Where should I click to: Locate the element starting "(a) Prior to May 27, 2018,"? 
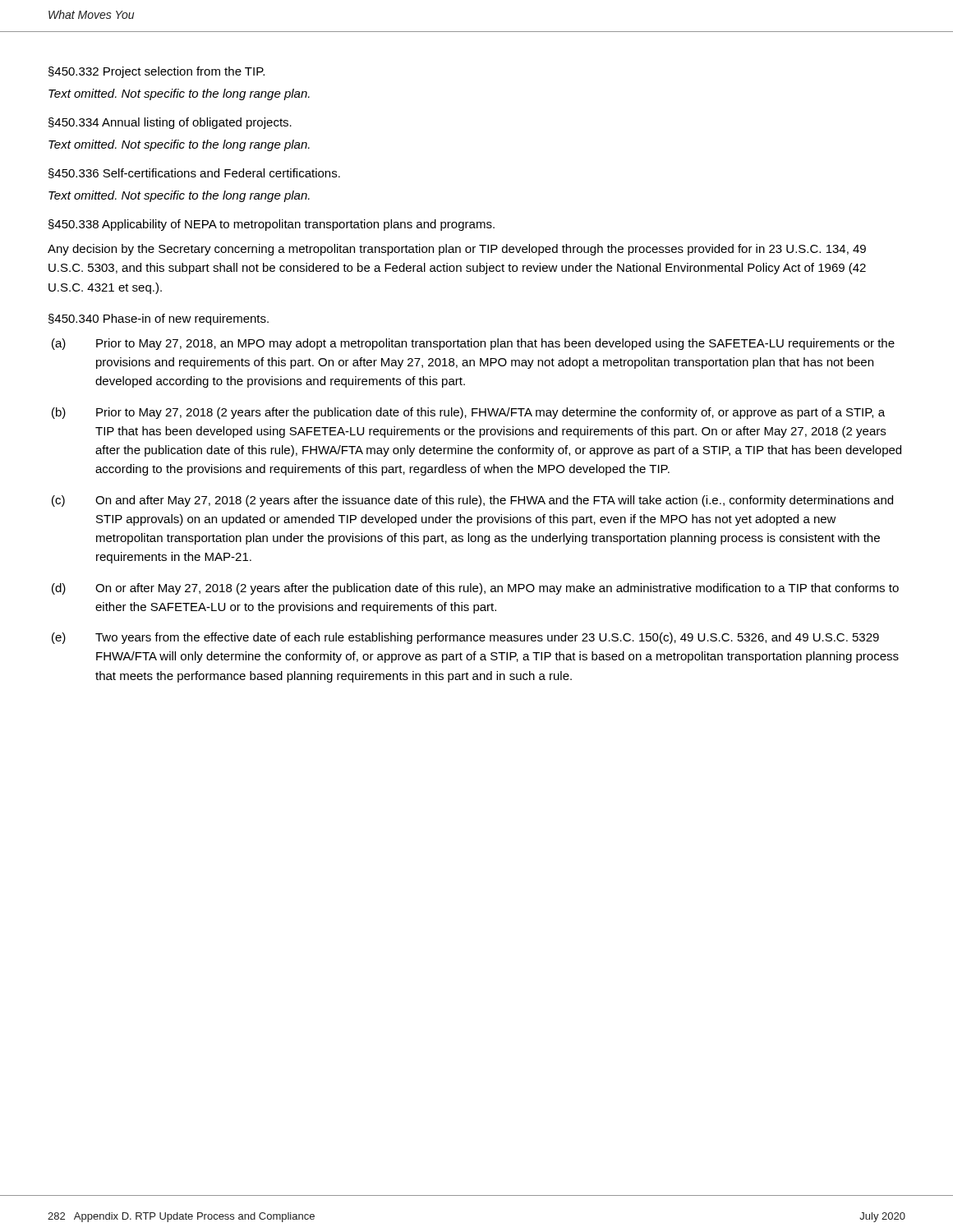[476, 362]
